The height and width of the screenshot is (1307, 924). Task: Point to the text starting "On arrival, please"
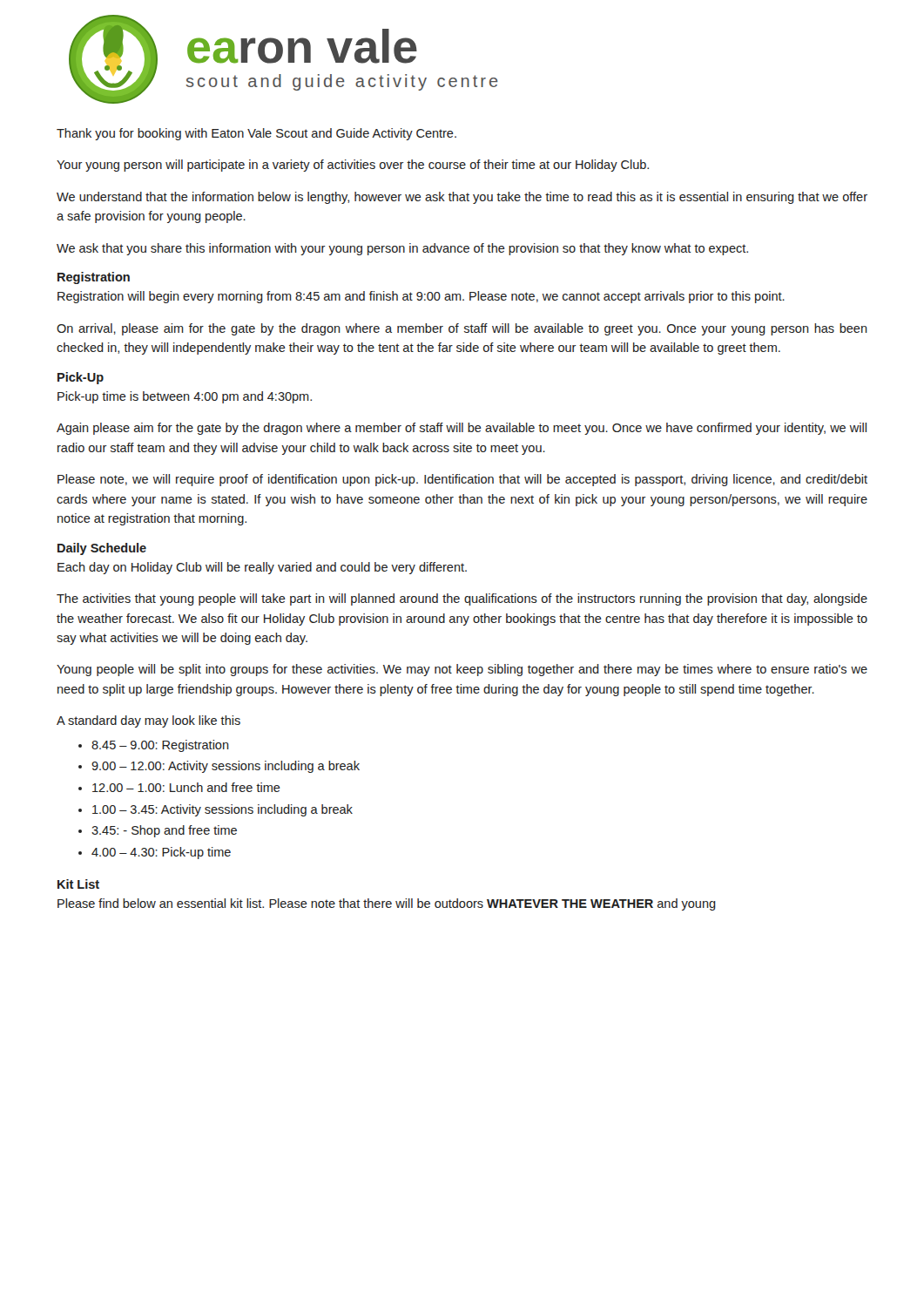click(x=462, y=338)
